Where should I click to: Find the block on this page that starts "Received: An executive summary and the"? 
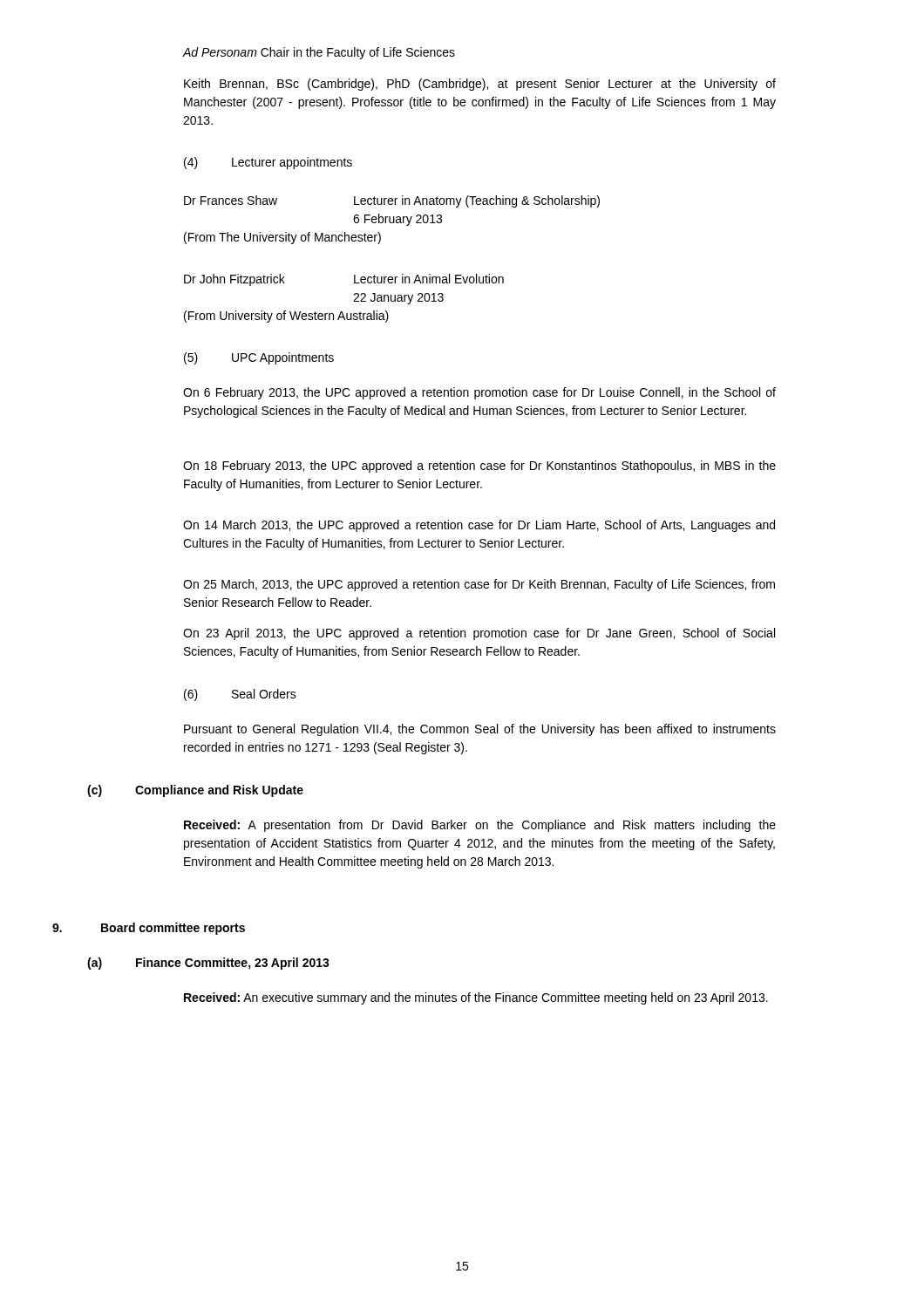pos(476,998)
